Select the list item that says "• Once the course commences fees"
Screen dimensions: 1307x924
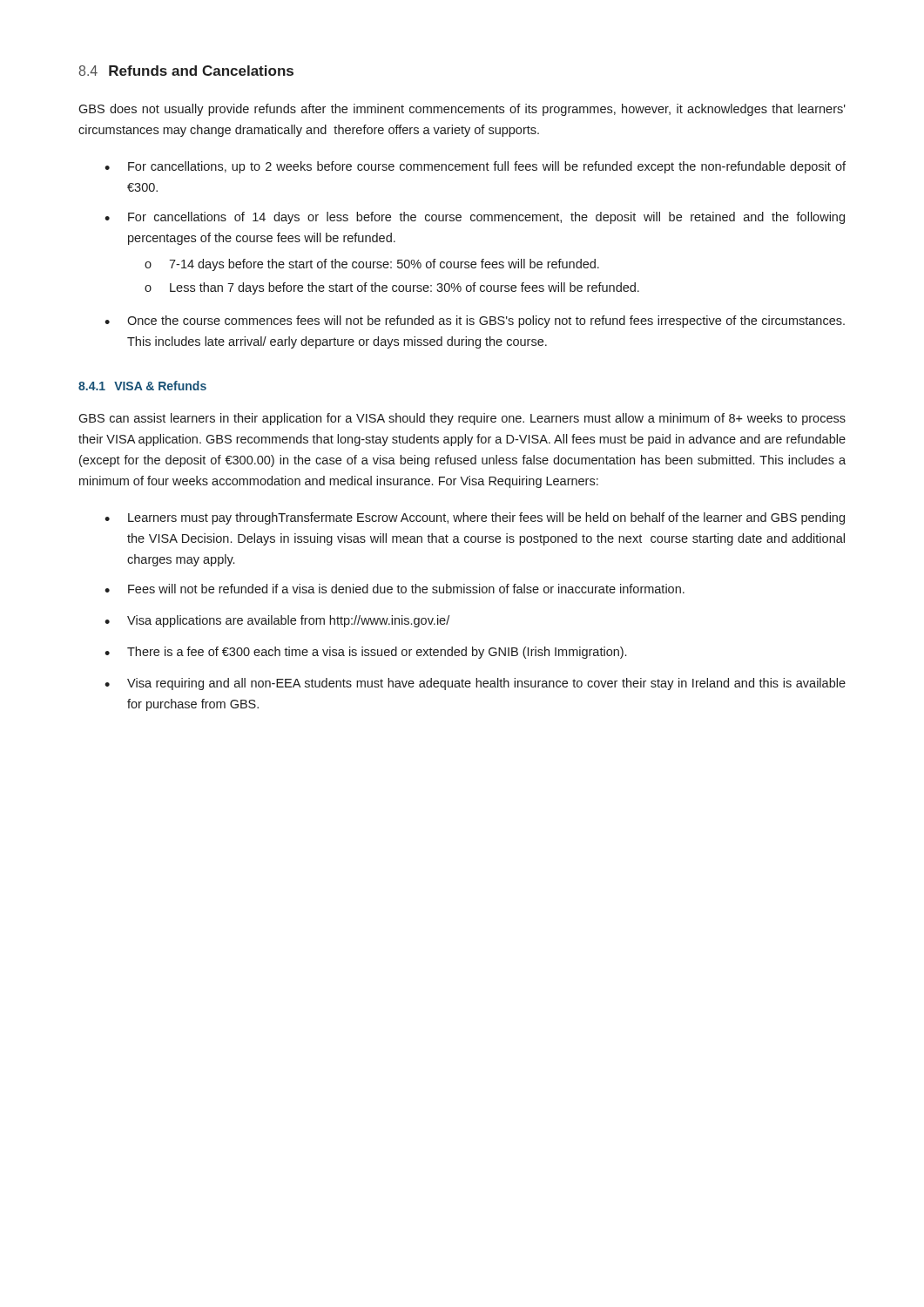[475, 332]
